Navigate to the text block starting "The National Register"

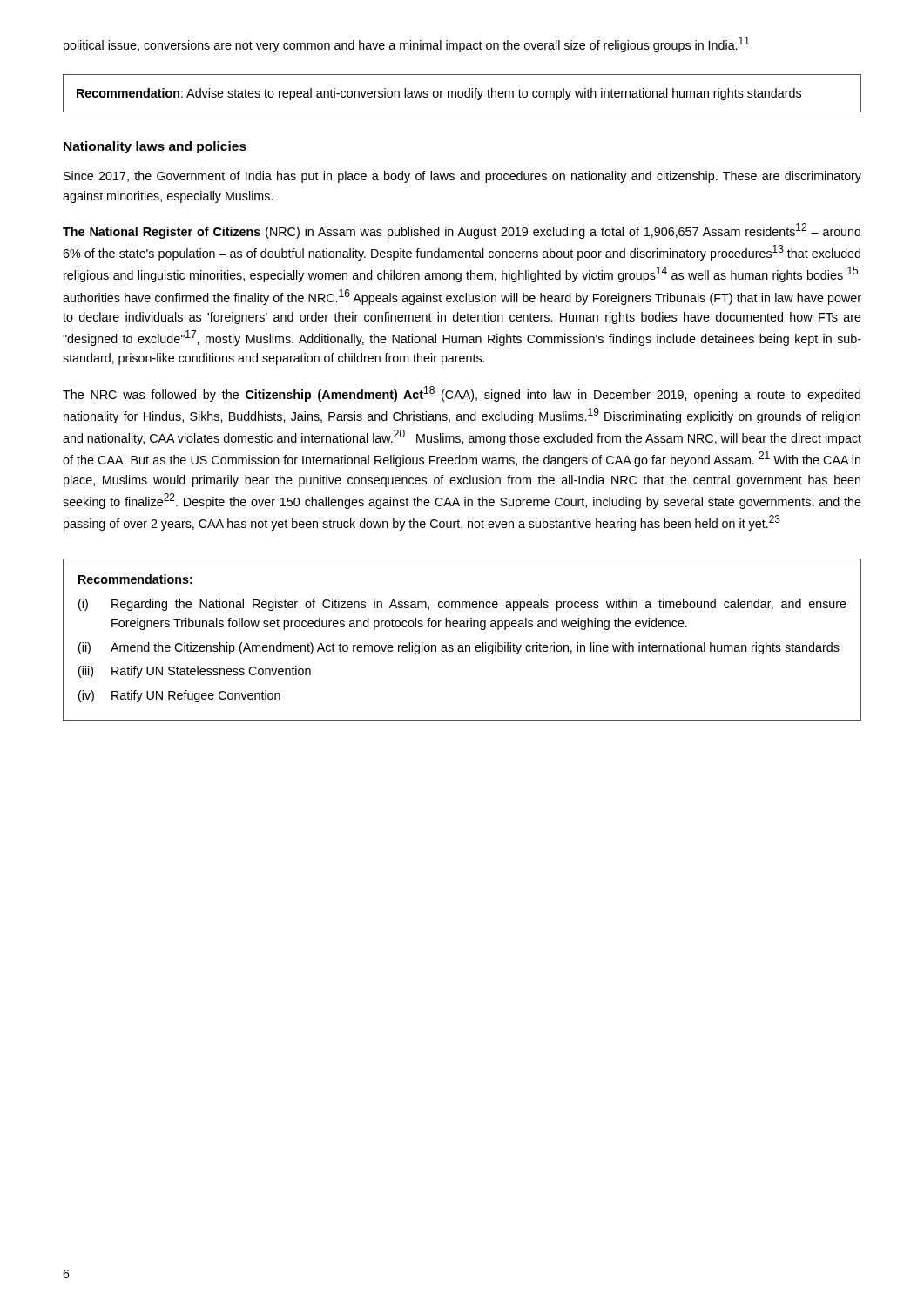pos(462,293)
